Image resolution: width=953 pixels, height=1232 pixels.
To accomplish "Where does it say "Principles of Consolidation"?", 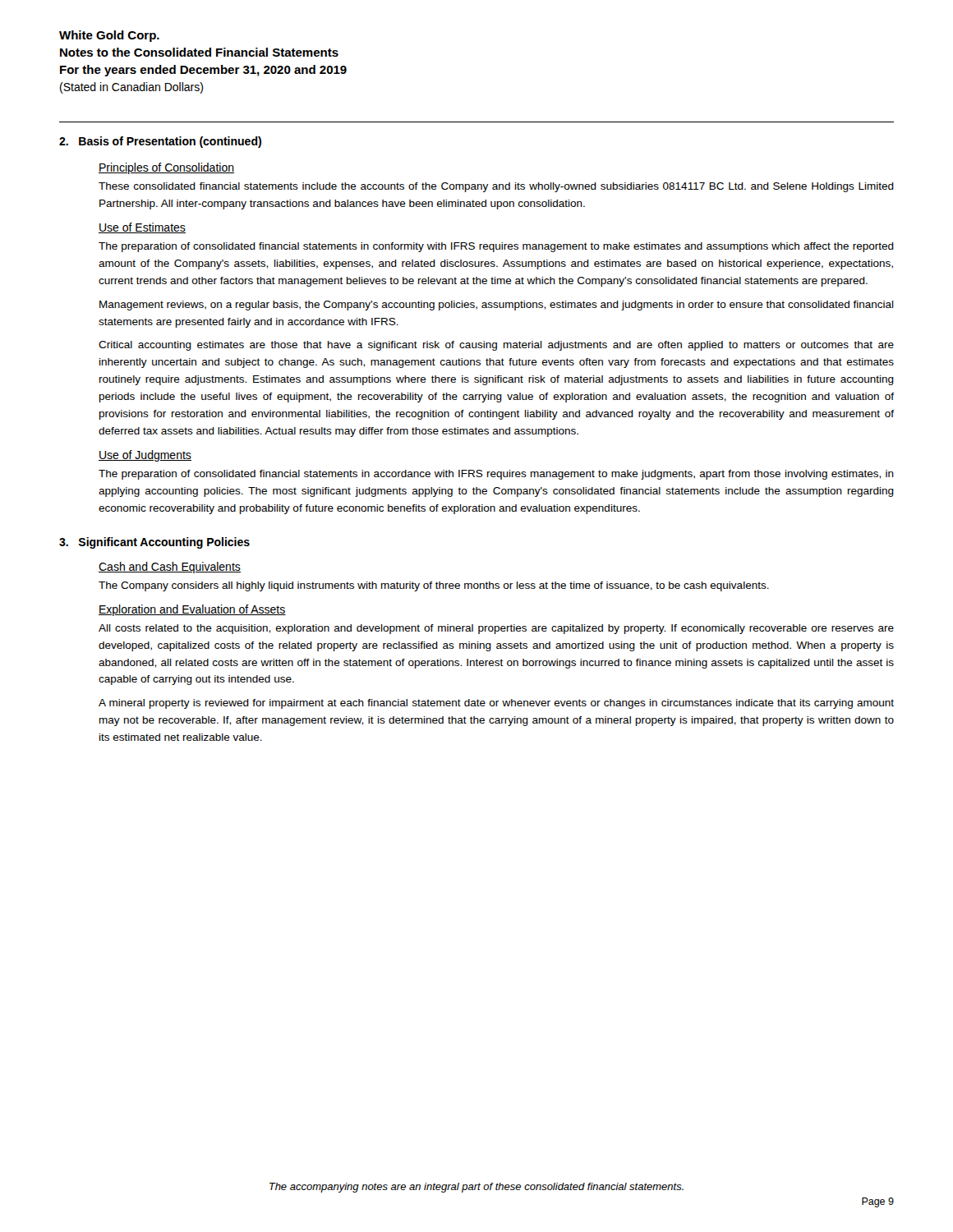I will tap(166, 168).
